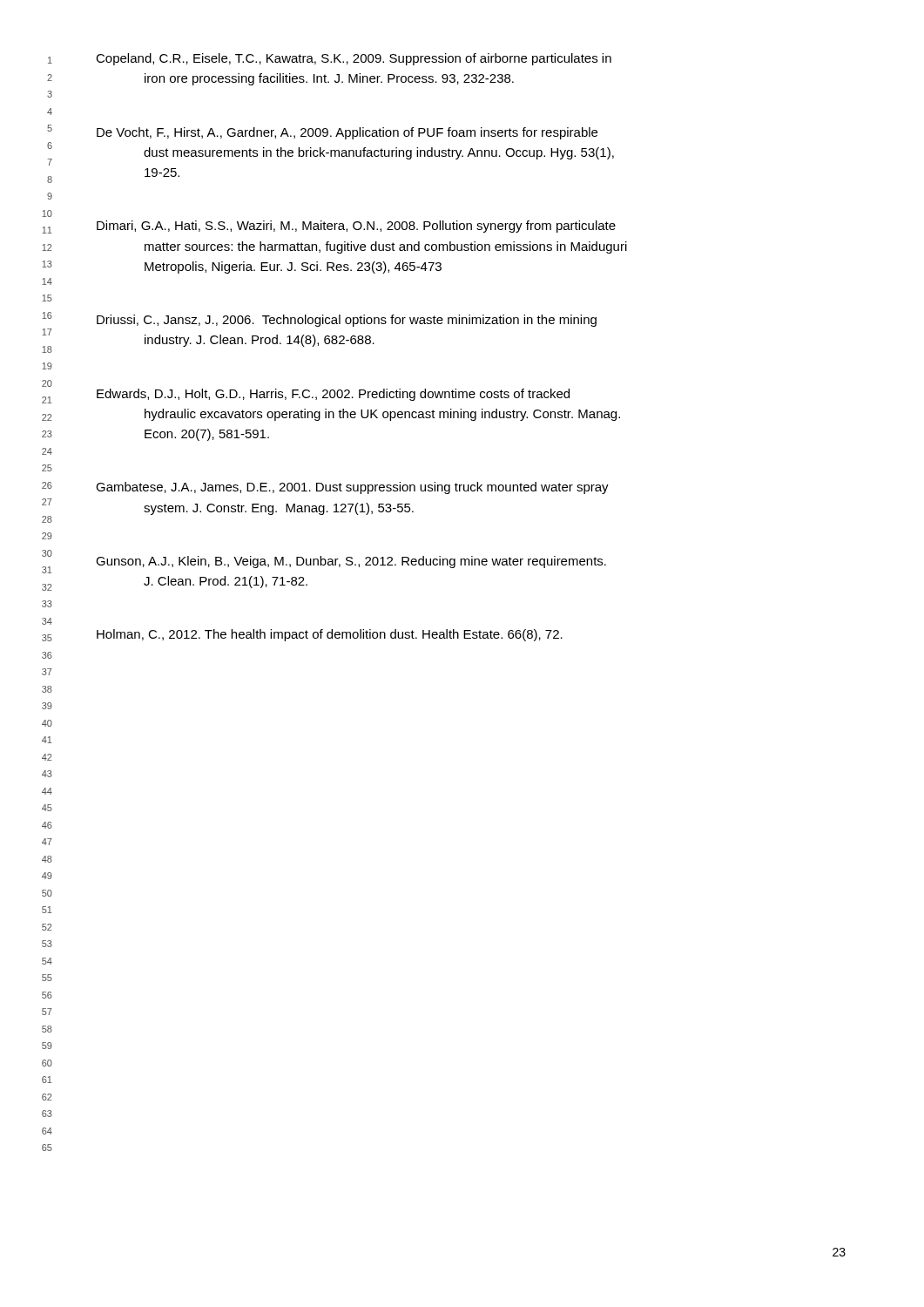The height and width of the screenshot is (1307, 924).
Task: Locate the block of text that opens with "Copeland, C.R., Eisele,"
Action: click(x=471, y=70)
